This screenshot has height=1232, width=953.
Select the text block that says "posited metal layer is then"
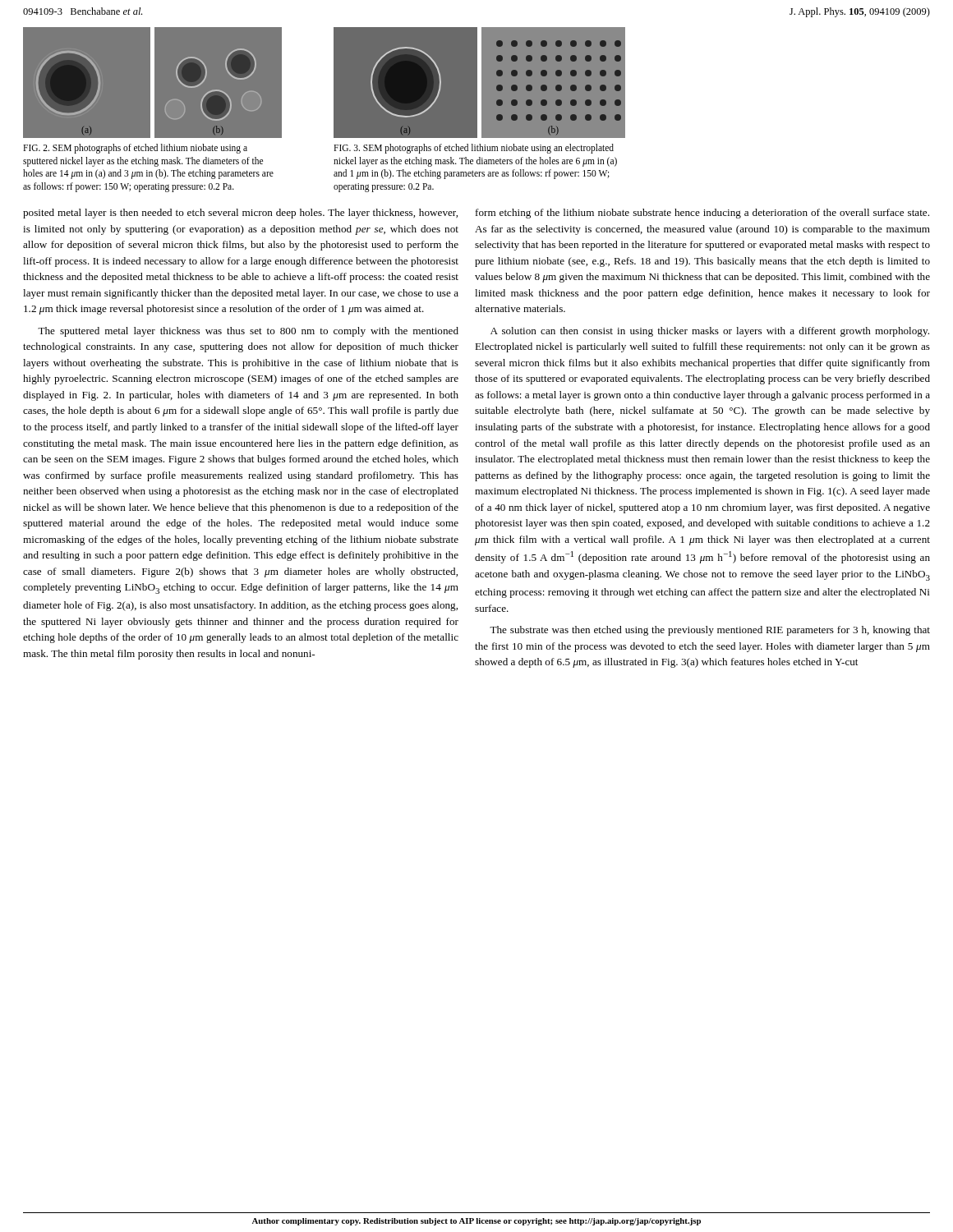pyautogui.click(x=241, y=433)
